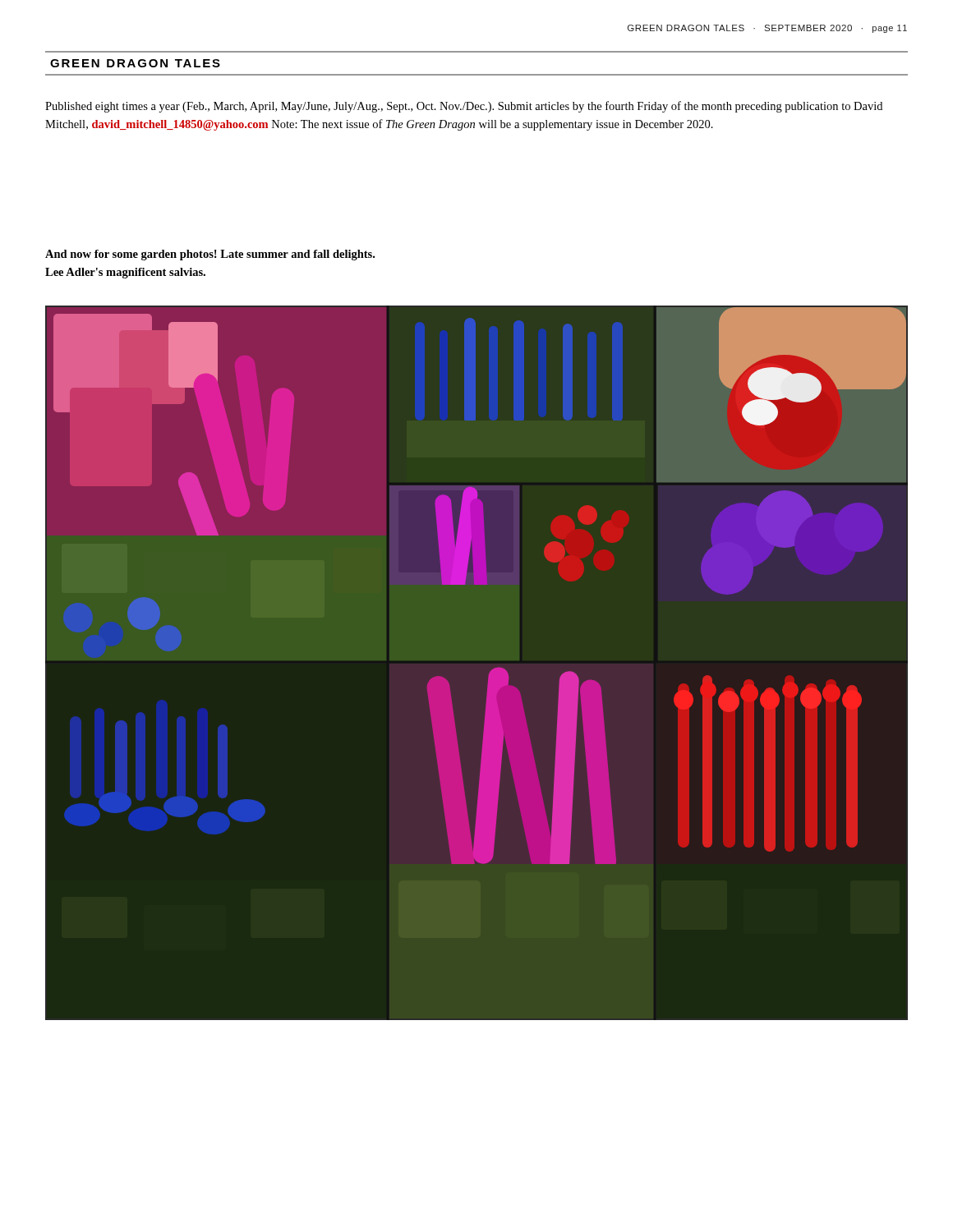Select the photo
Viewport: 953px width, 1232px height.
pyautogui.click(x=476, y=663)
